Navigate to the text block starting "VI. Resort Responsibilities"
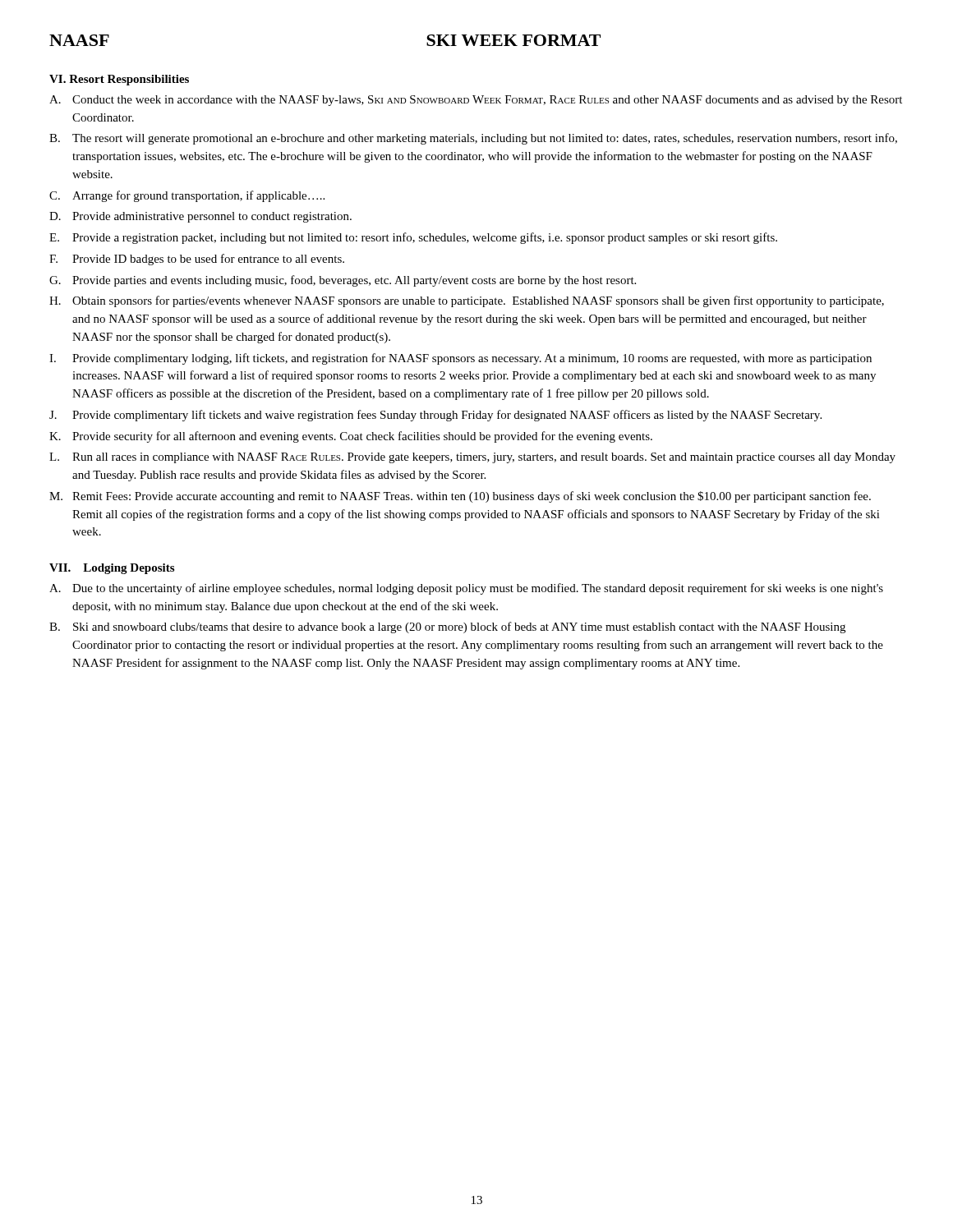Viewport: 953px width, 1232px height. point(119,79)
